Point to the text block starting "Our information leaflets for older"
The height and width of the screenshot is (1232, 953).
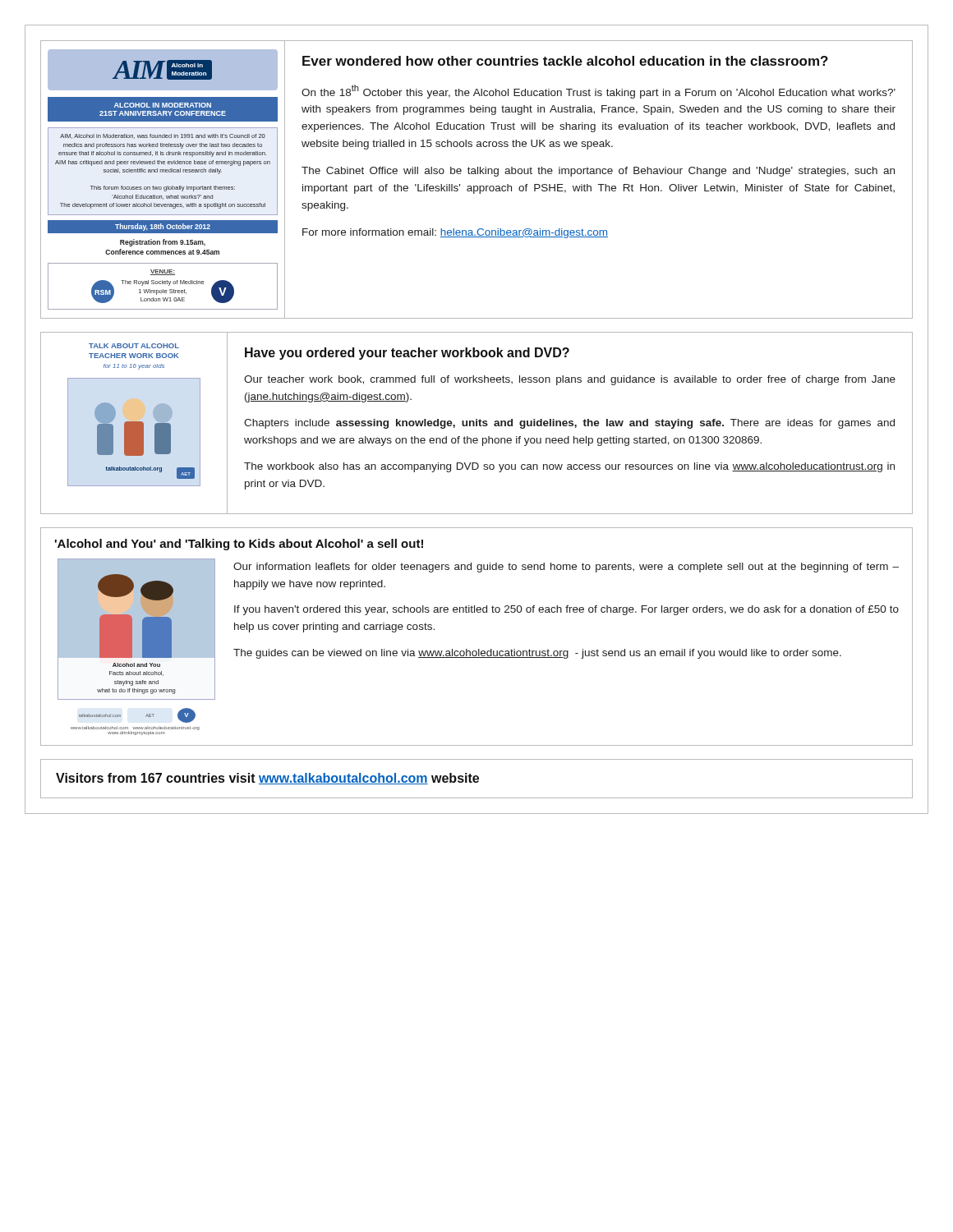coord(566,575)
